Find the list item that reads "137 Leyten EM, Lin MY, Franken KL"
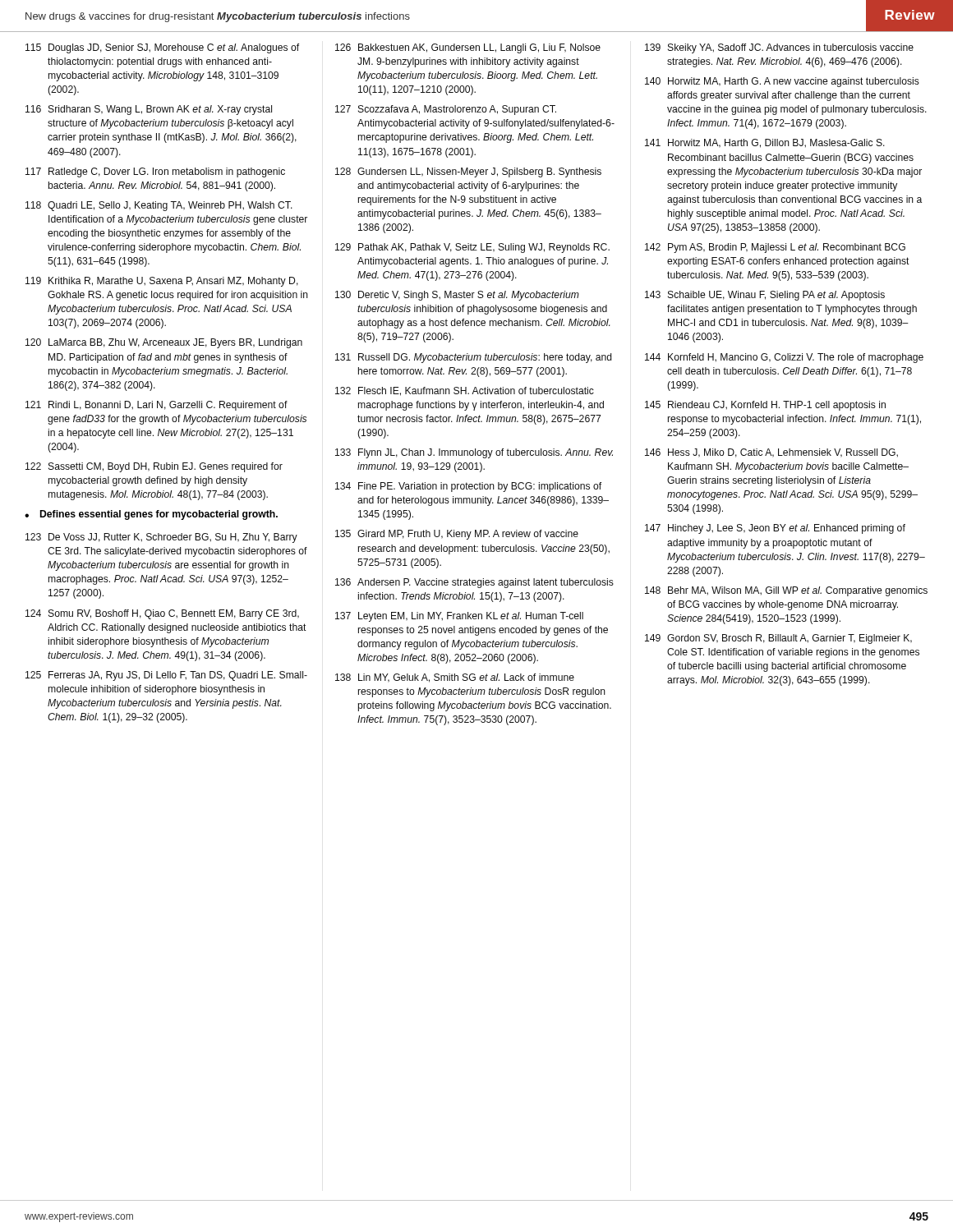 point(476,637)
